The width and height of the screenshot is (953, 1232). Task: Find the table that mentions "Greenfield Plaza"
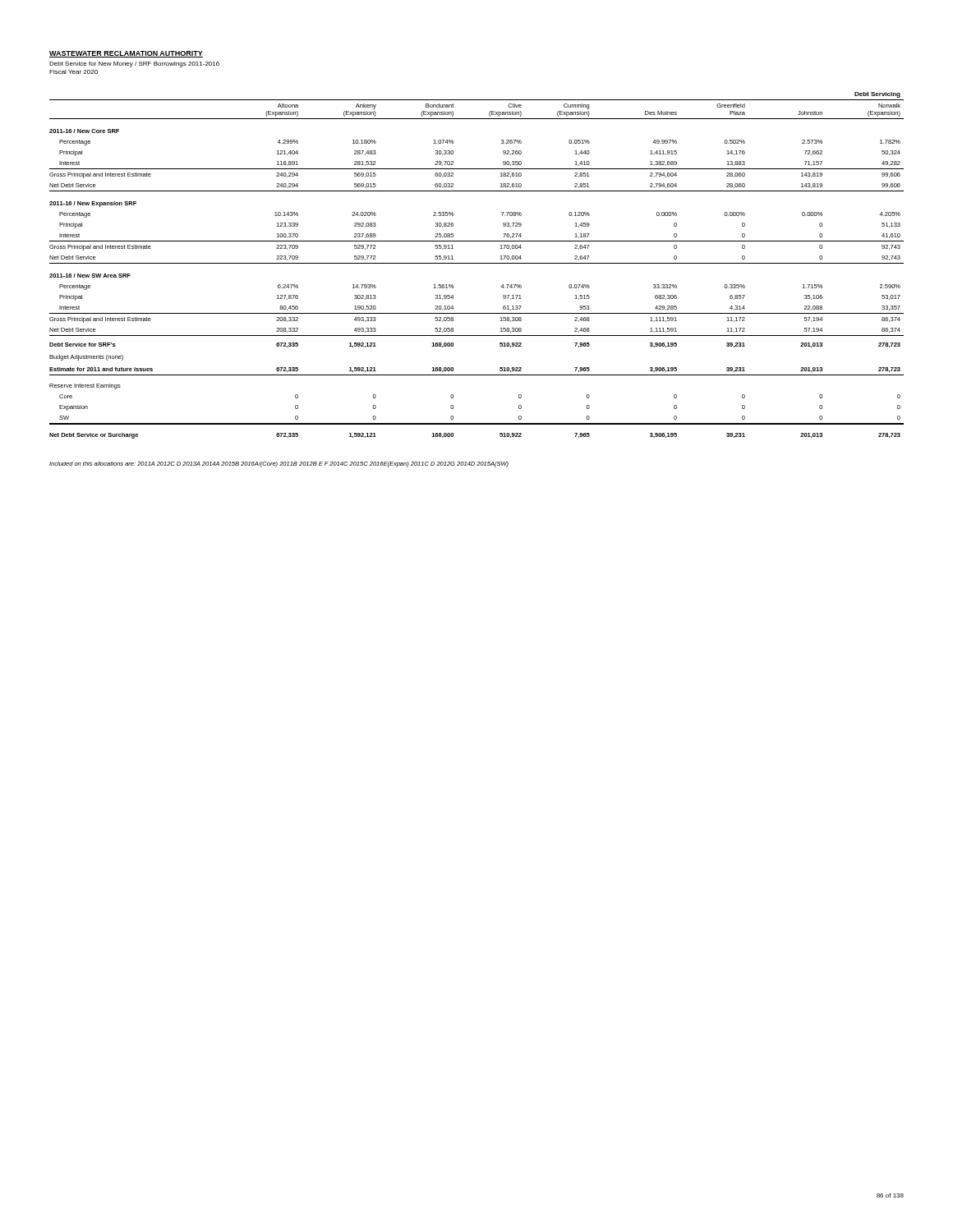pyautogui.click(x=476, y=264)
